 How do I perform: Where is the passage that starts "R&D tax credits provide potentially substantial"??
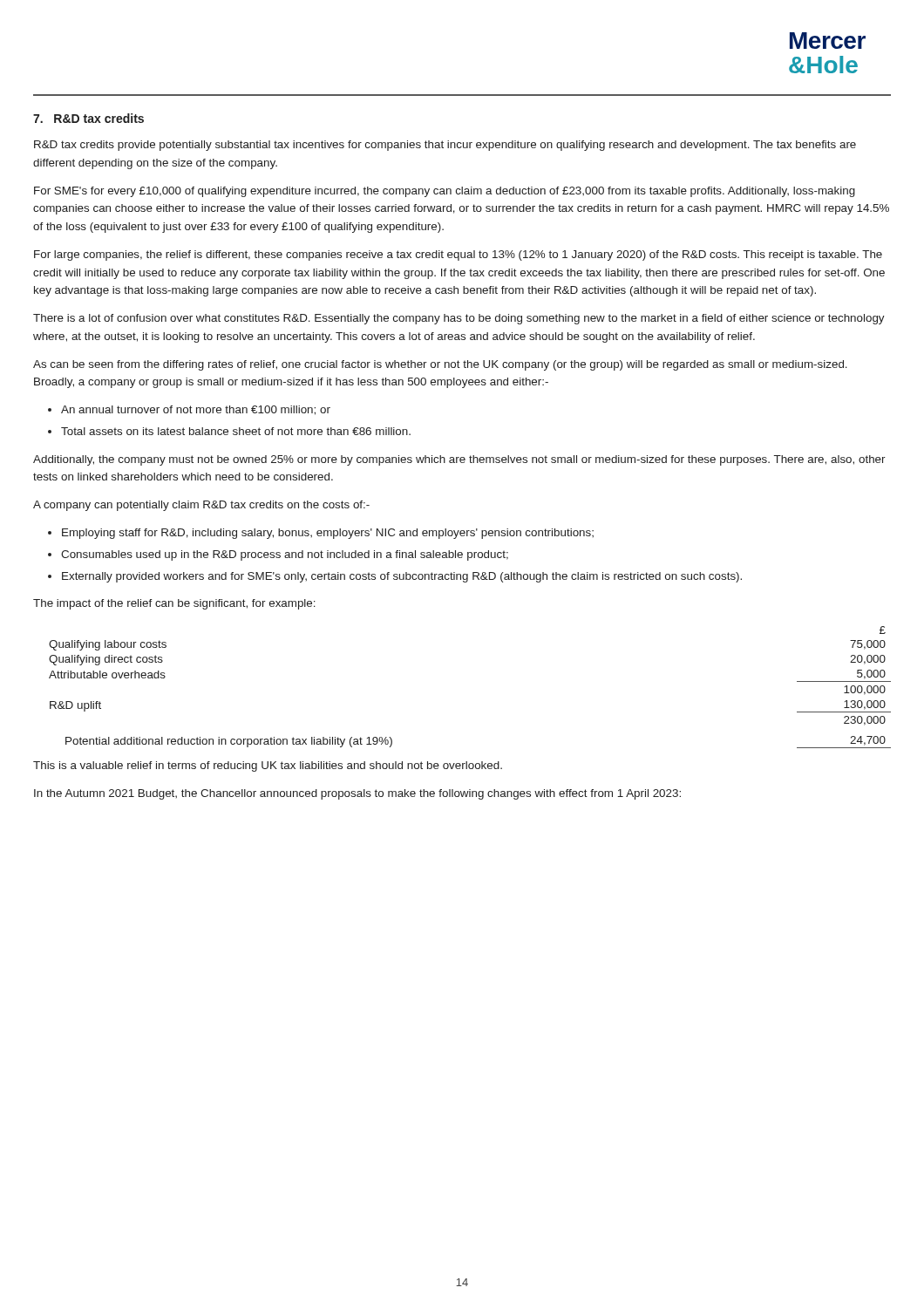tap(445, 153)
